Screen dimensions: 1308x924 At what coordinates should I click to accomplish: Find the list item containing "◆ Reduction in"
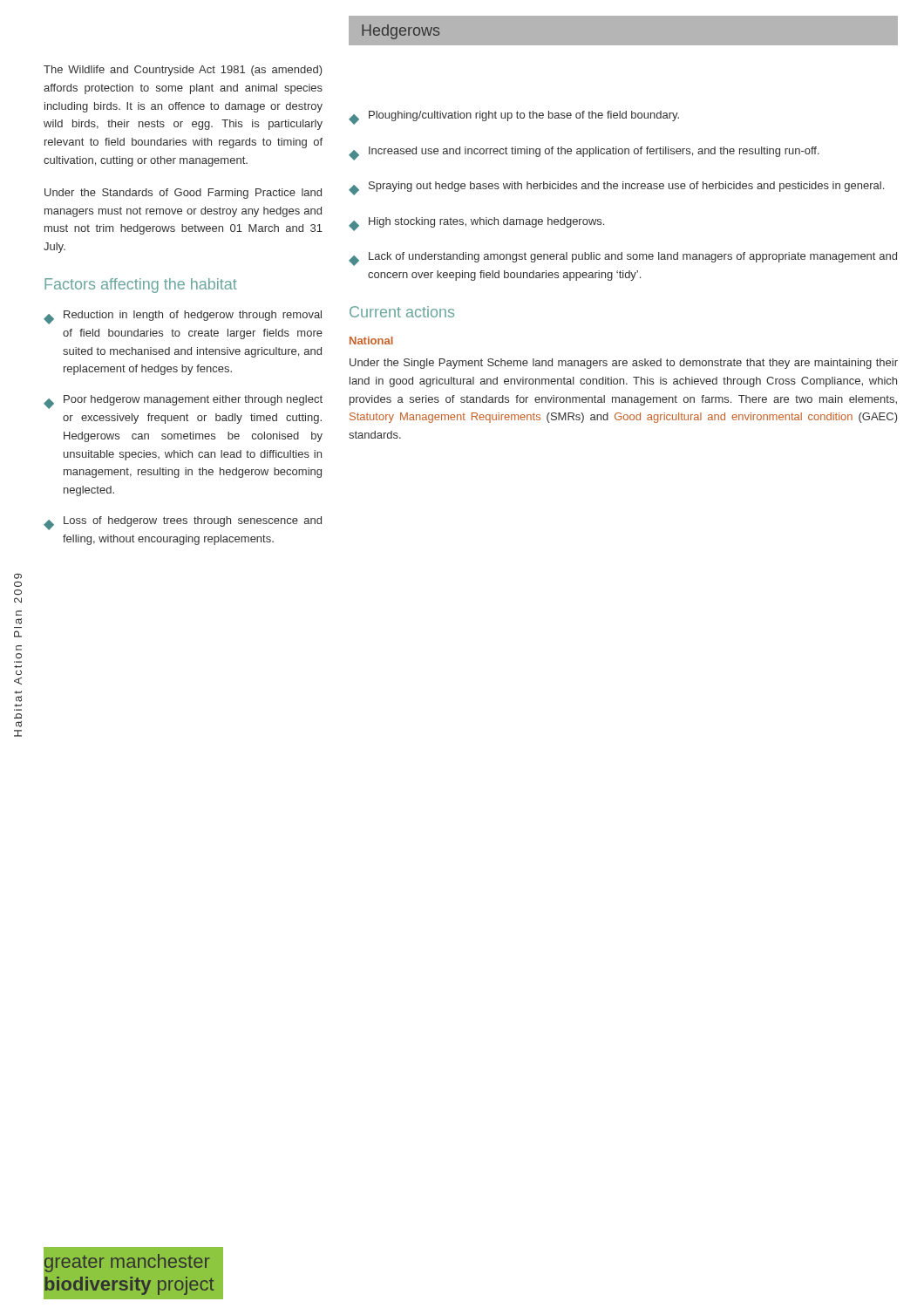(x=183, y=342)
